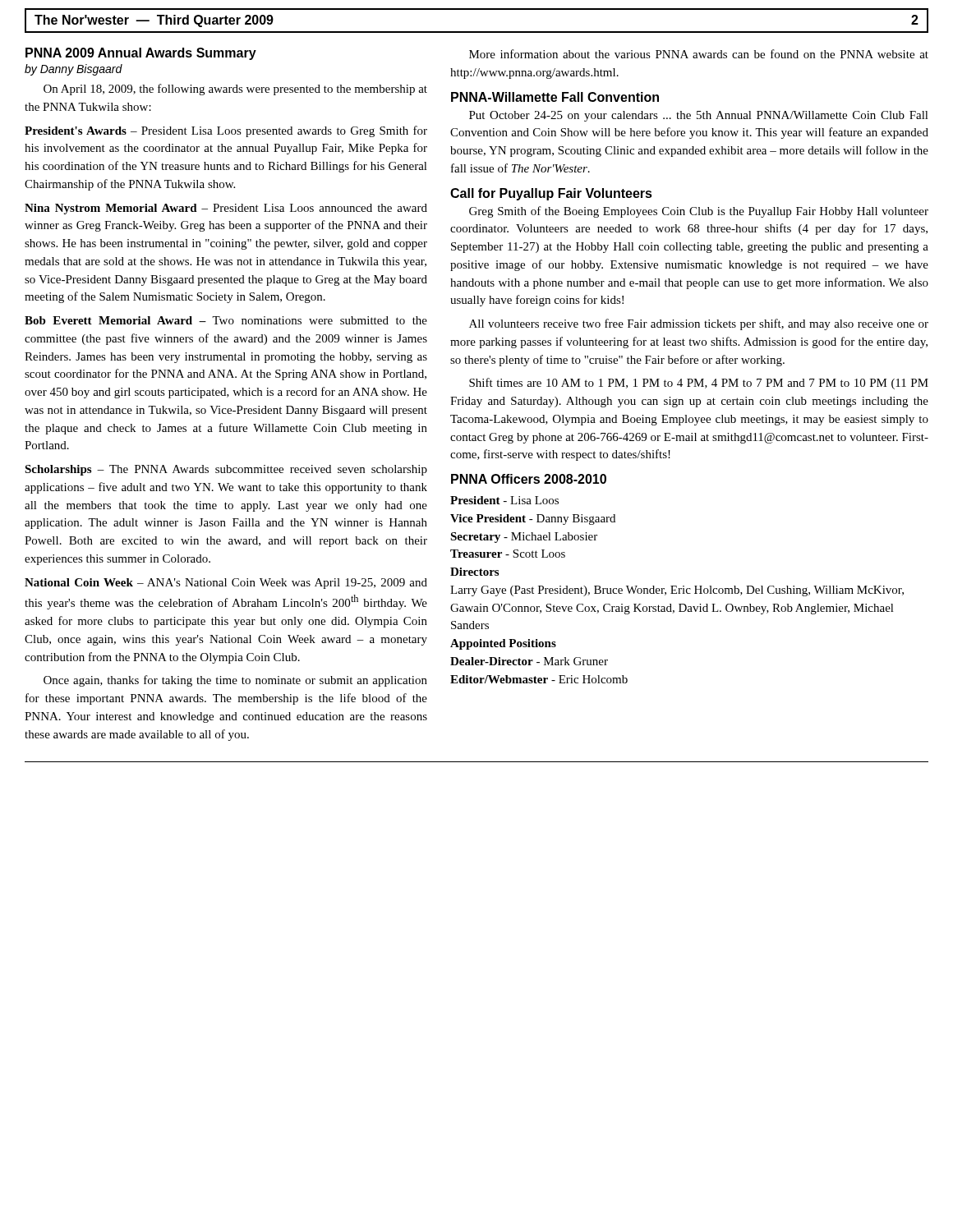This screenshot has width=953, height=1232.
Task: Locate the text block that says "More information about"
Action: point(689,64)
